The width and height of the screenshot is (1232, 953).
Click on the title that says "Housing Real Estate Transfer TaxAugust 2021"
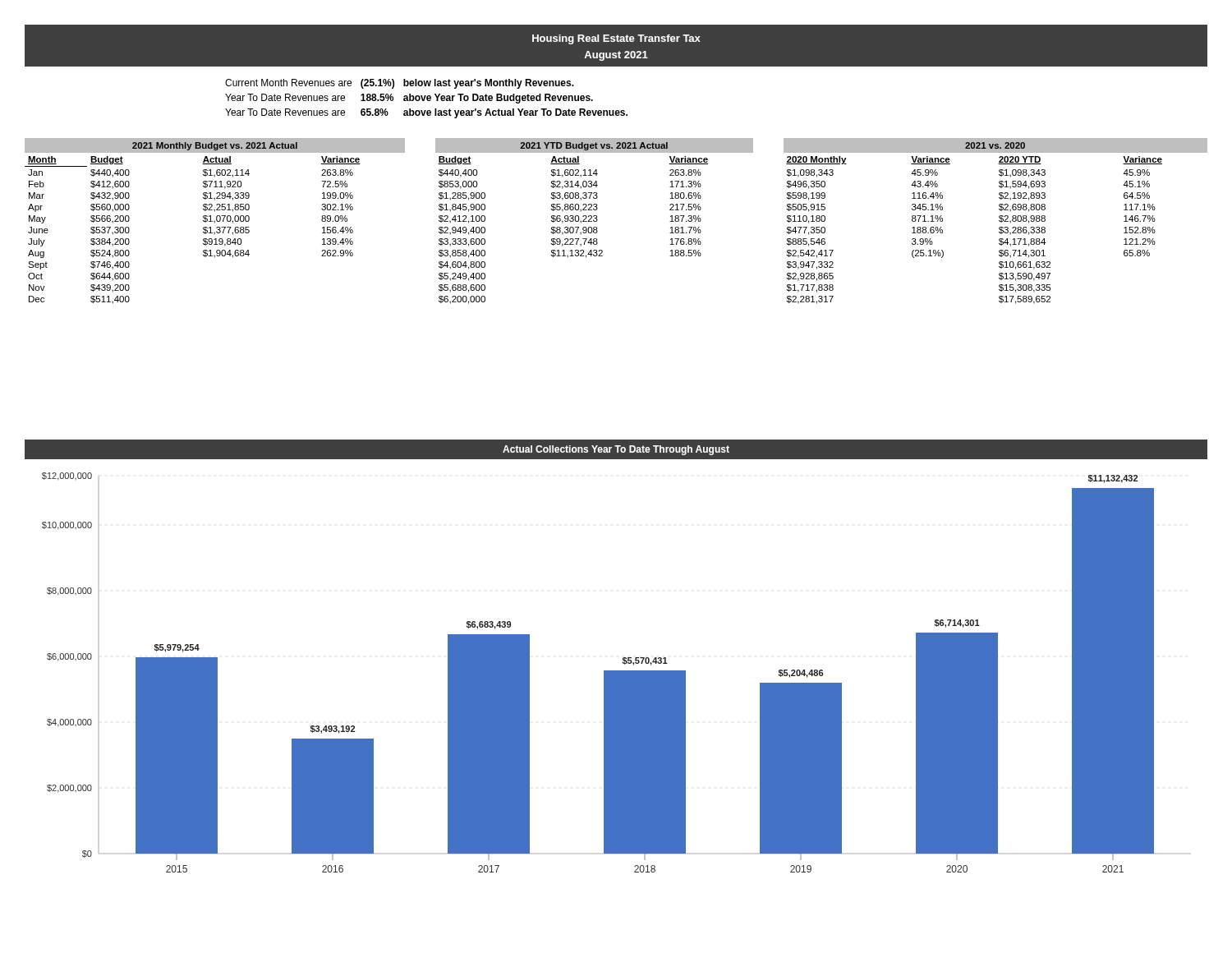(x=616, y=46)
